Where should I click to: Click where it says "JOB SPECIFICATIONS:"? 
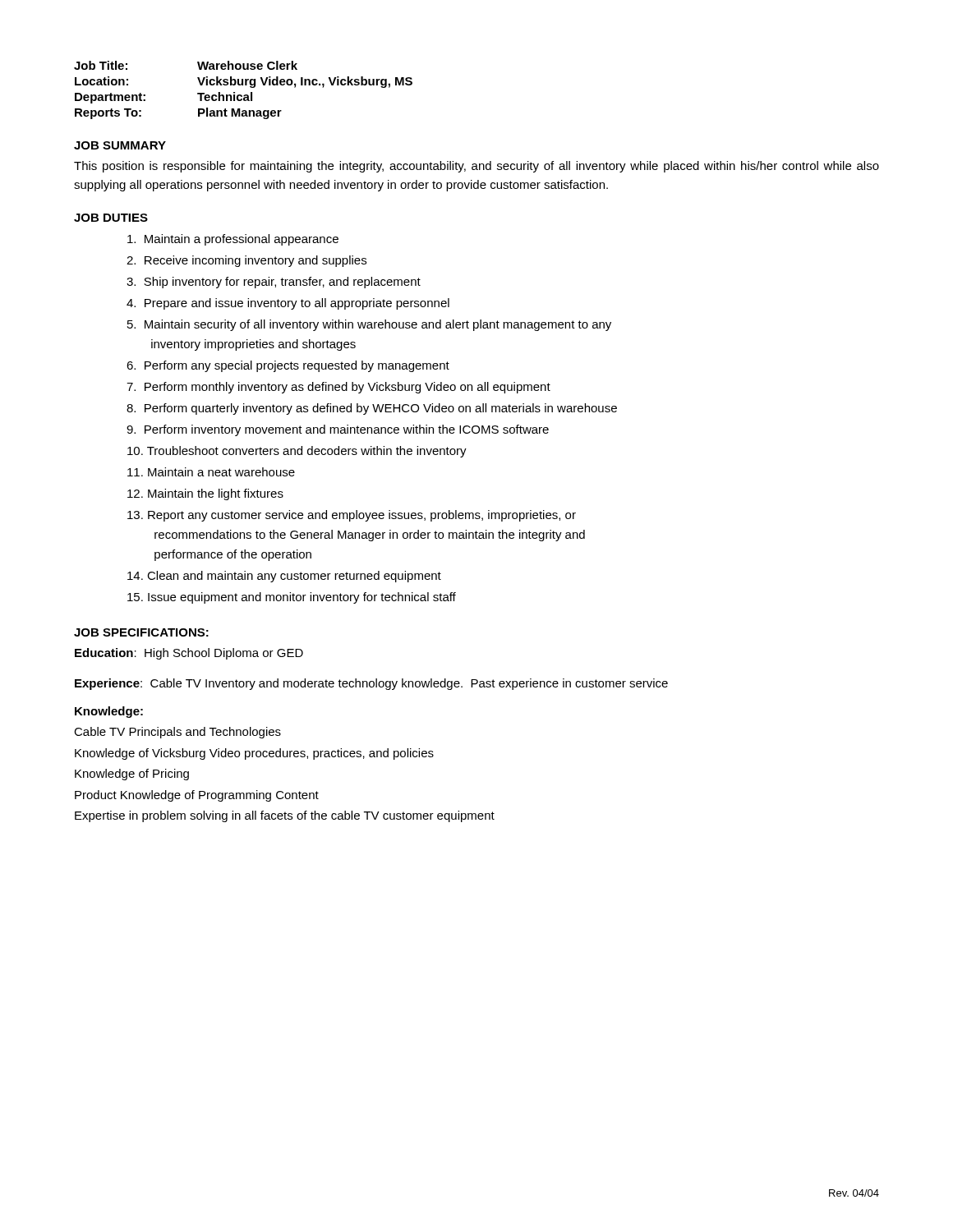142,632
